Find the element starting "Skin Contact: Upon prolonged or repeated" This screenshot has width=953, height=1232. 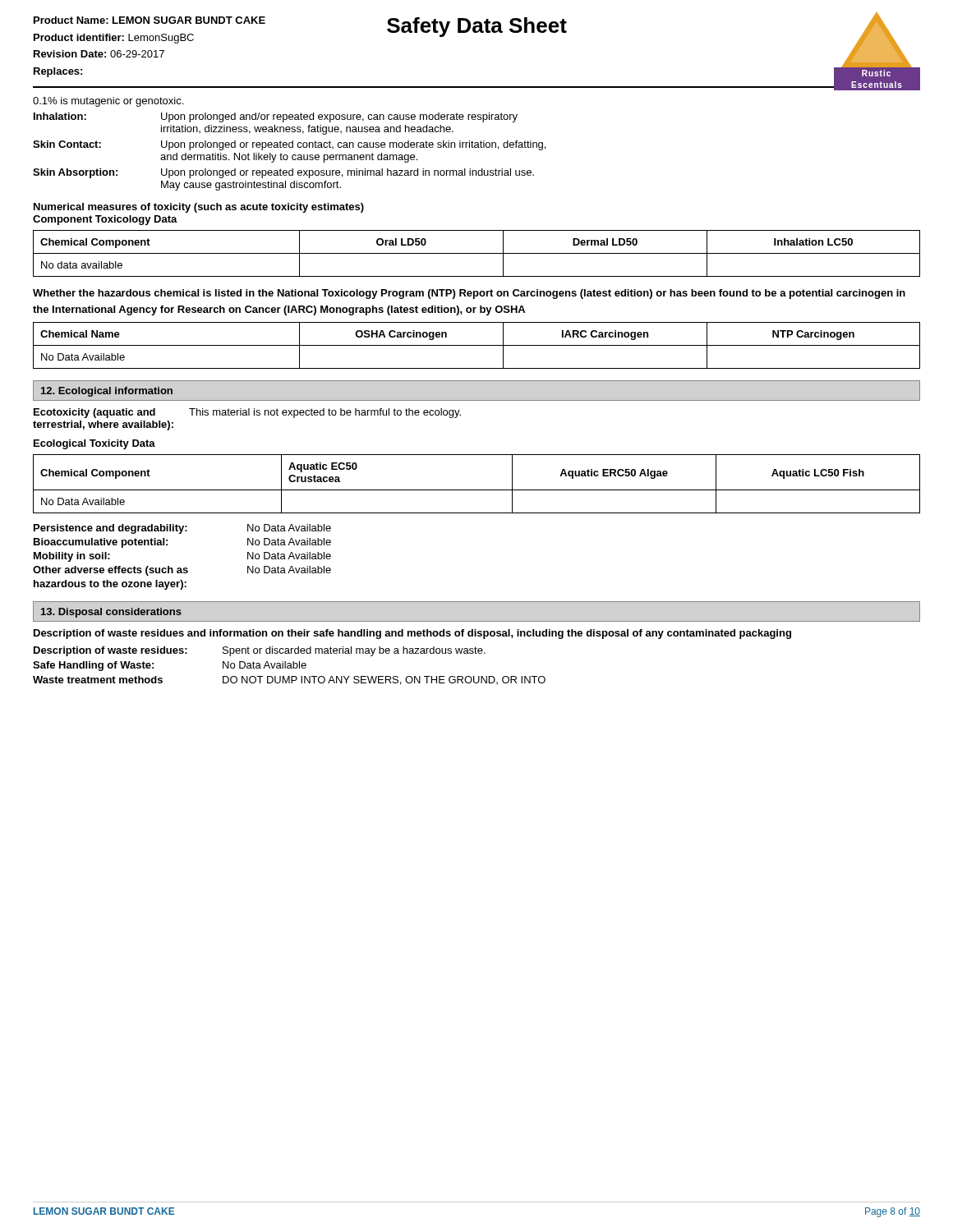290,150
